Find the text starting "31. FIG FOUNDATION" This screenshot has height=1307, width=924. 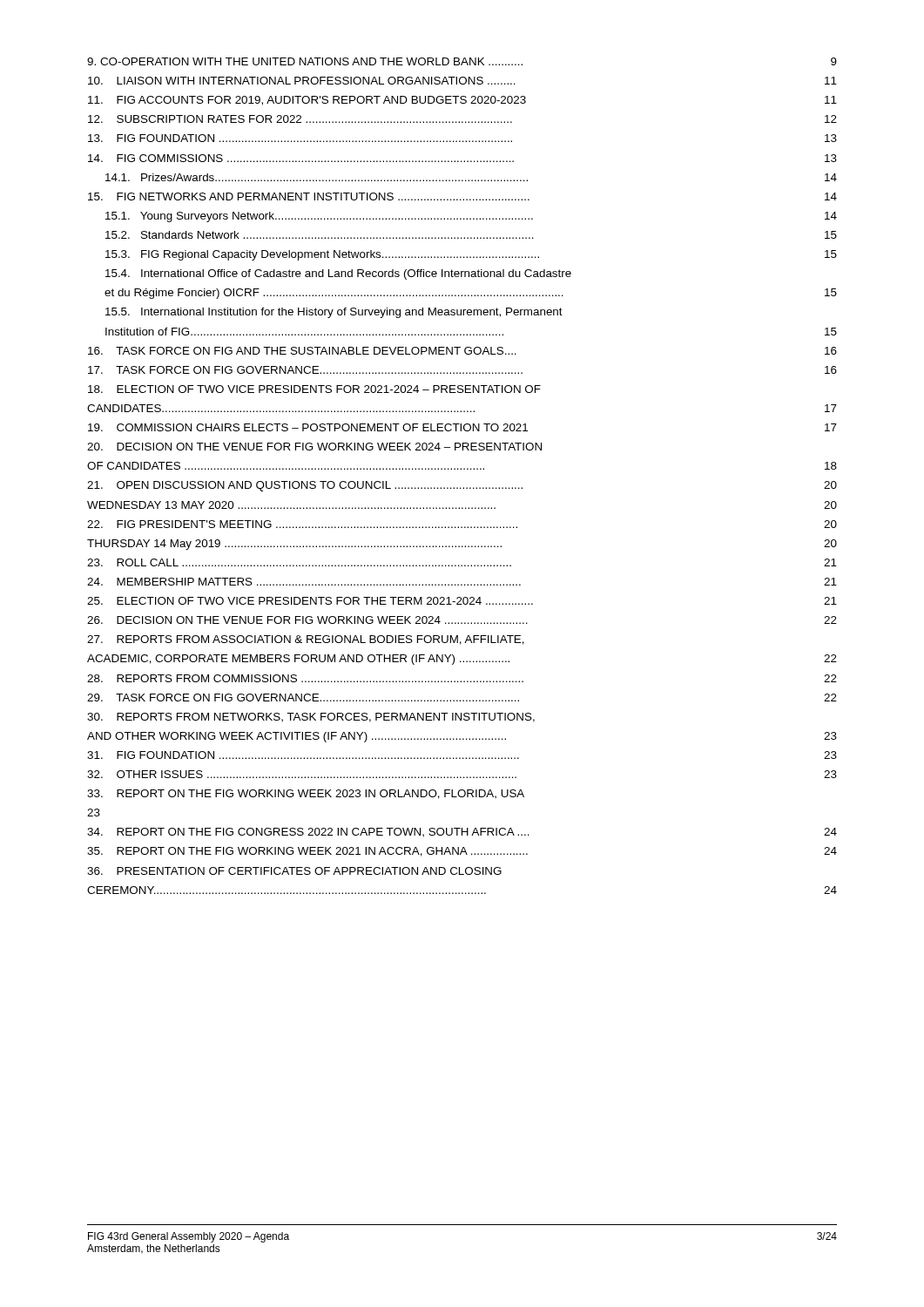tap(462, 755)
